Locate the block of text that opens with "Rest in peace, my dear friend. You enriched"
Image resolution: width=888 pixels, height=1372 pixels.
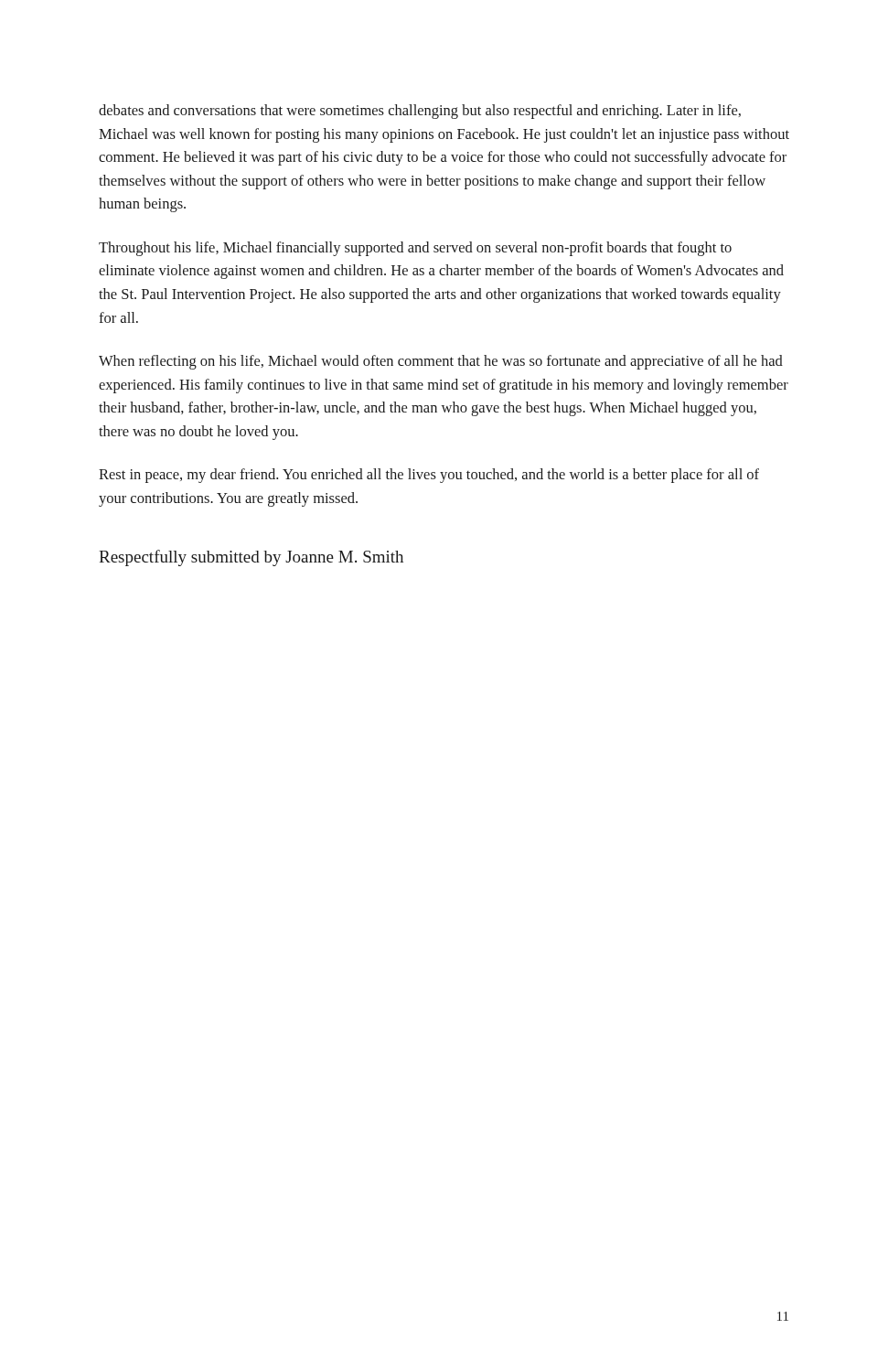pyautogui.click(x=429, y=486)
